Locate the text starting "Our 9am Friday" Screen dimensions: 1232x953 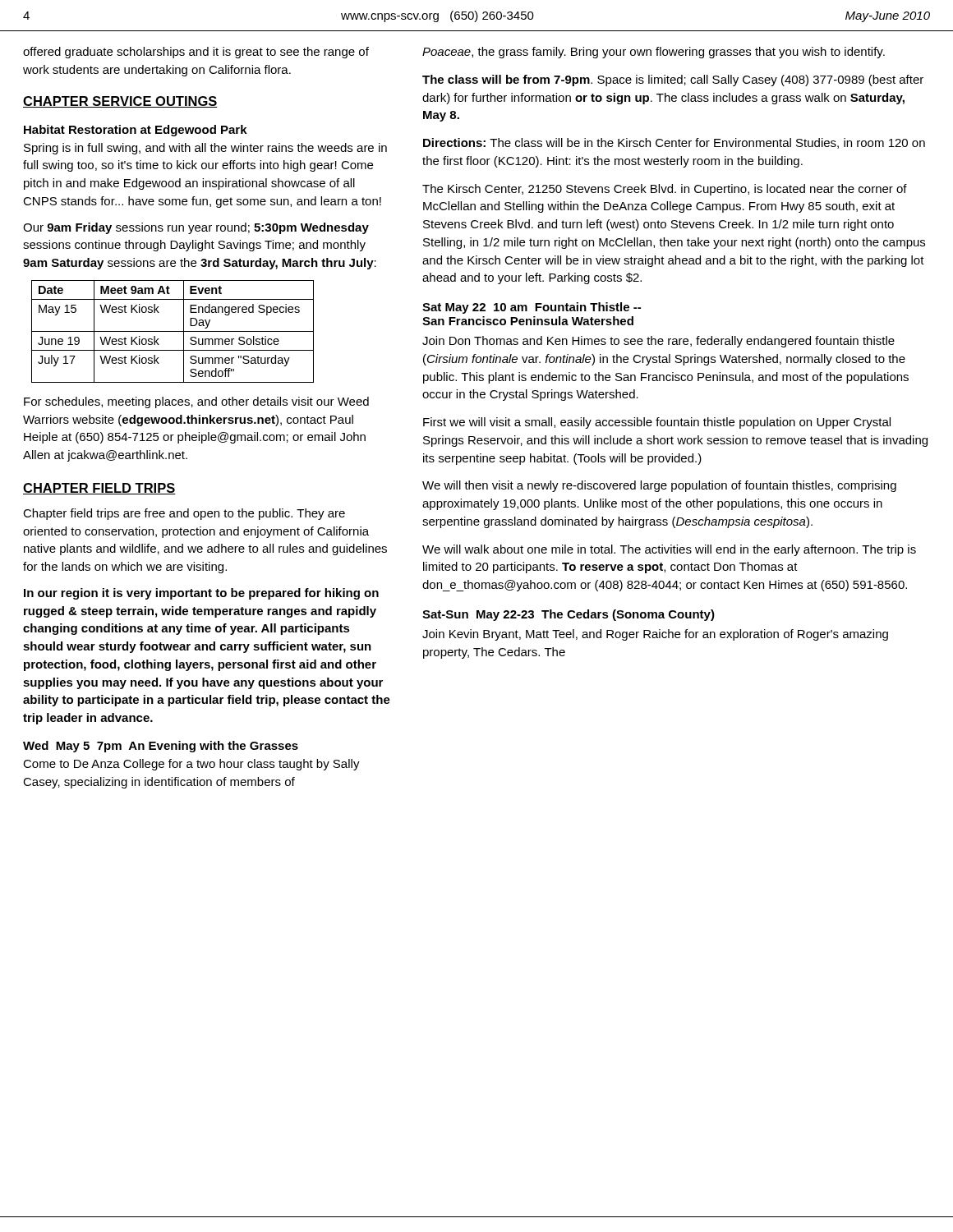(200, 245)
